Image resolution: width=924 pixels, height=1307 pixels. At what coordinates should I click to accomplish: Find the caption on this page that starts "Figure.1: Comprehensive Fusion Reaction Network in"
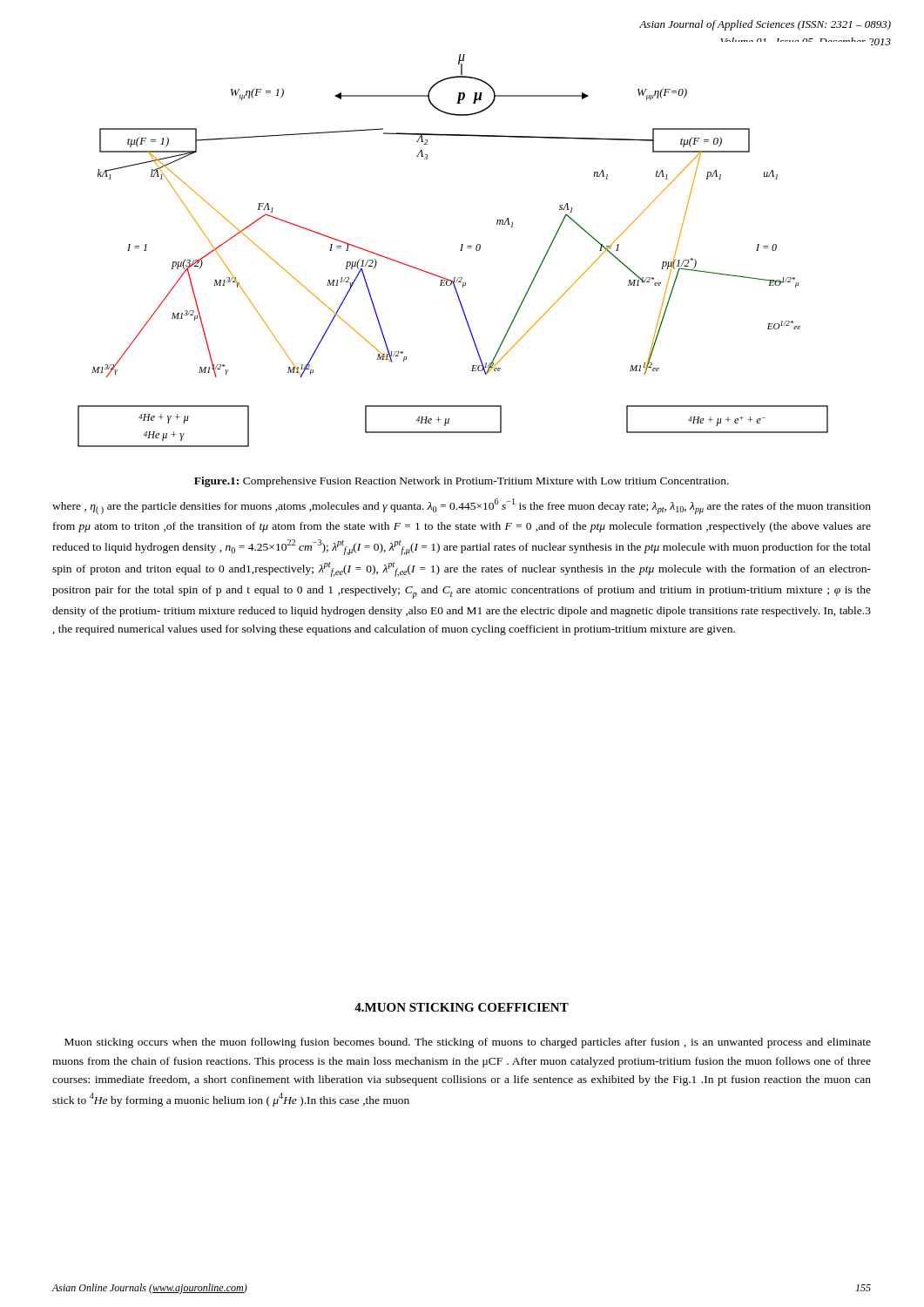pos(462,481)
